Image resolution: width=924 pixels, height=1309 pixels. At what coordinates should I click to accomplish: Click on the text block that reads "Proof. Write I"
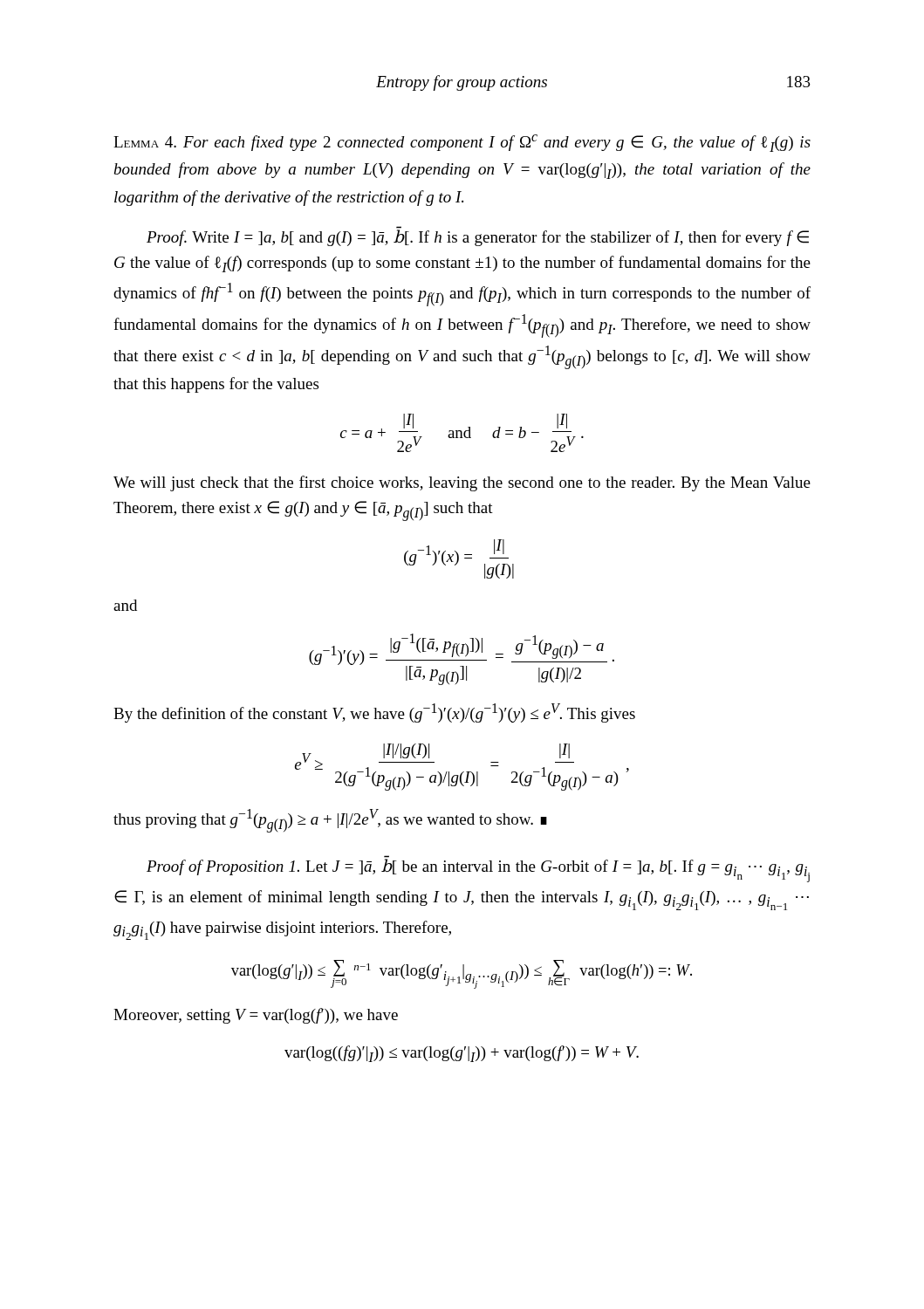[462, 310]
